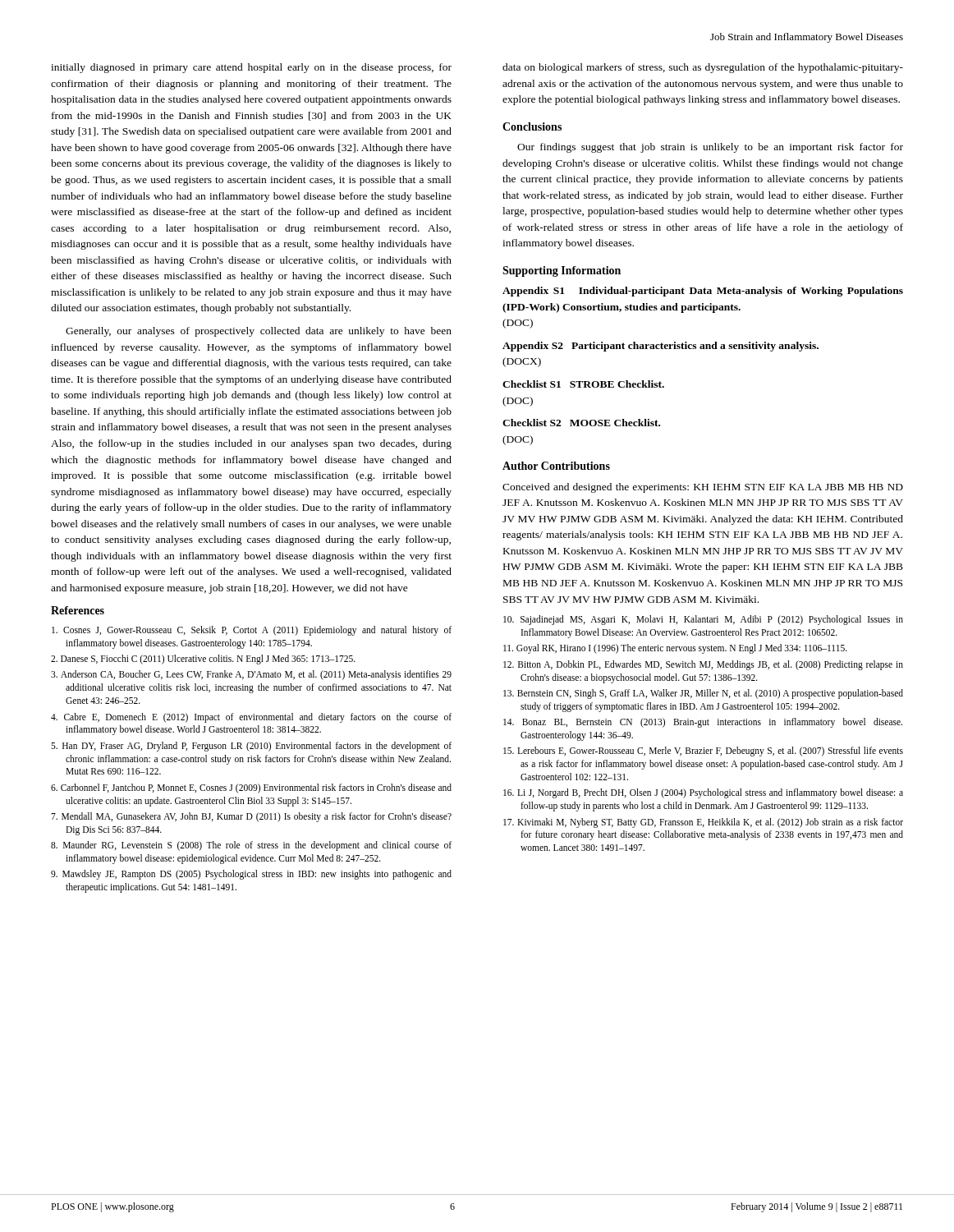The width and height of the screenshot is (954, 1232).
Task: Point to the block beginning "8. Maunder RG,"
Action: (x=251, y=852)
